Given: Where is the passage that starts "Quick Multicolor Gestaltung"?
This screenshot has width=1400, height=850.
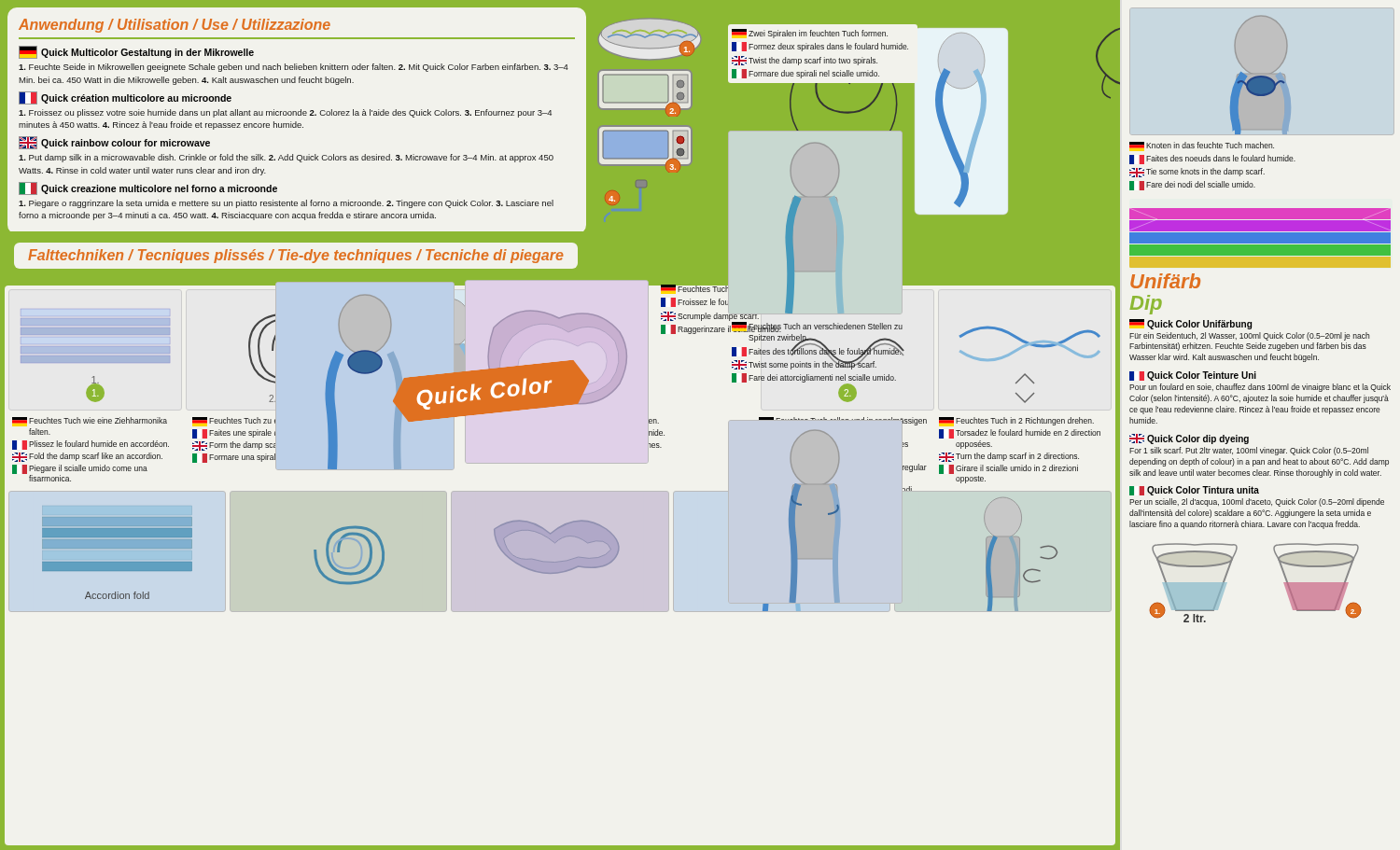Looking at the screenshot, I should coord(297,66).
